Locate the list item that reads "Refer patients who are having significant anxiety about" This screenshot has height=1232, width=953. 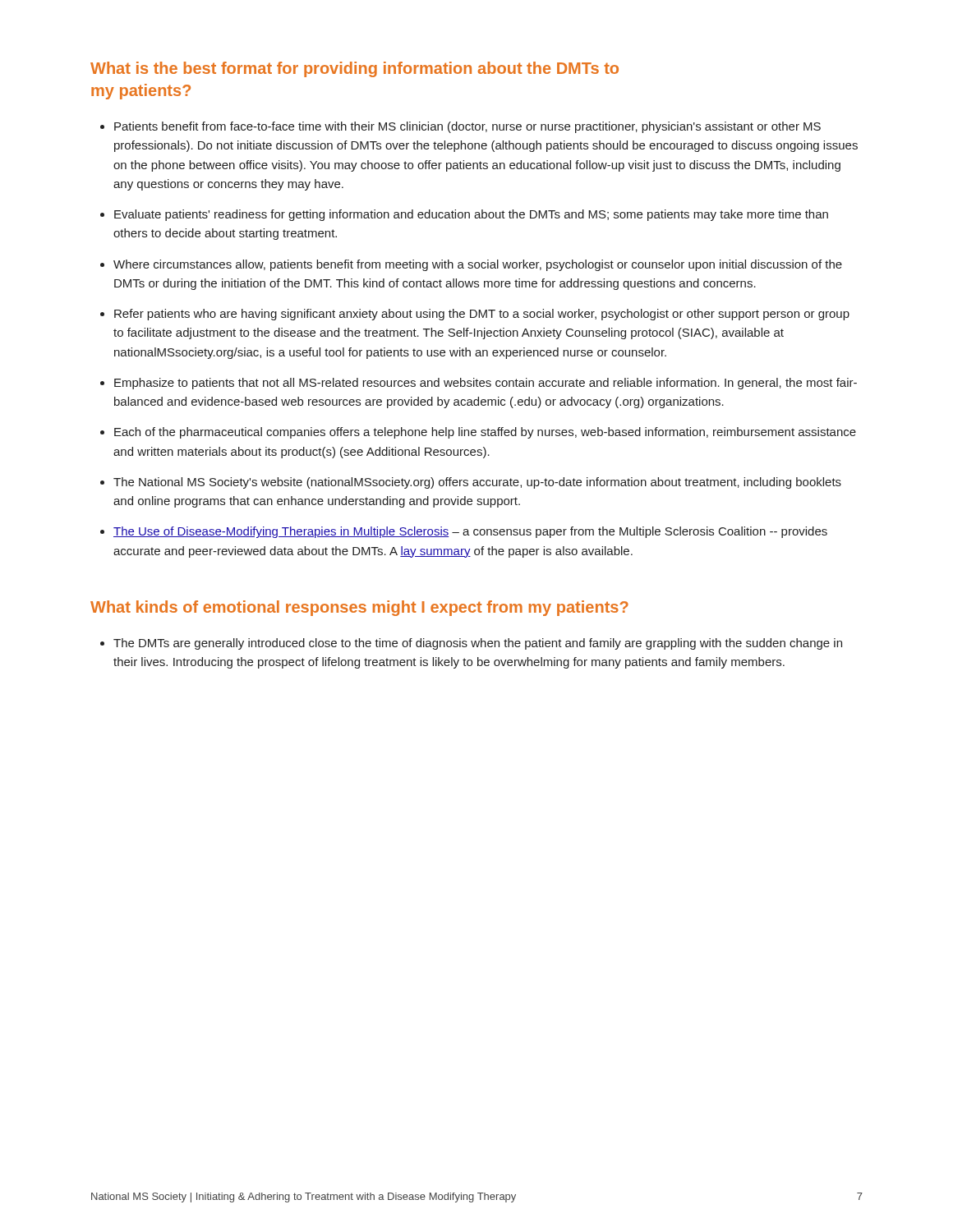[481, 332]
